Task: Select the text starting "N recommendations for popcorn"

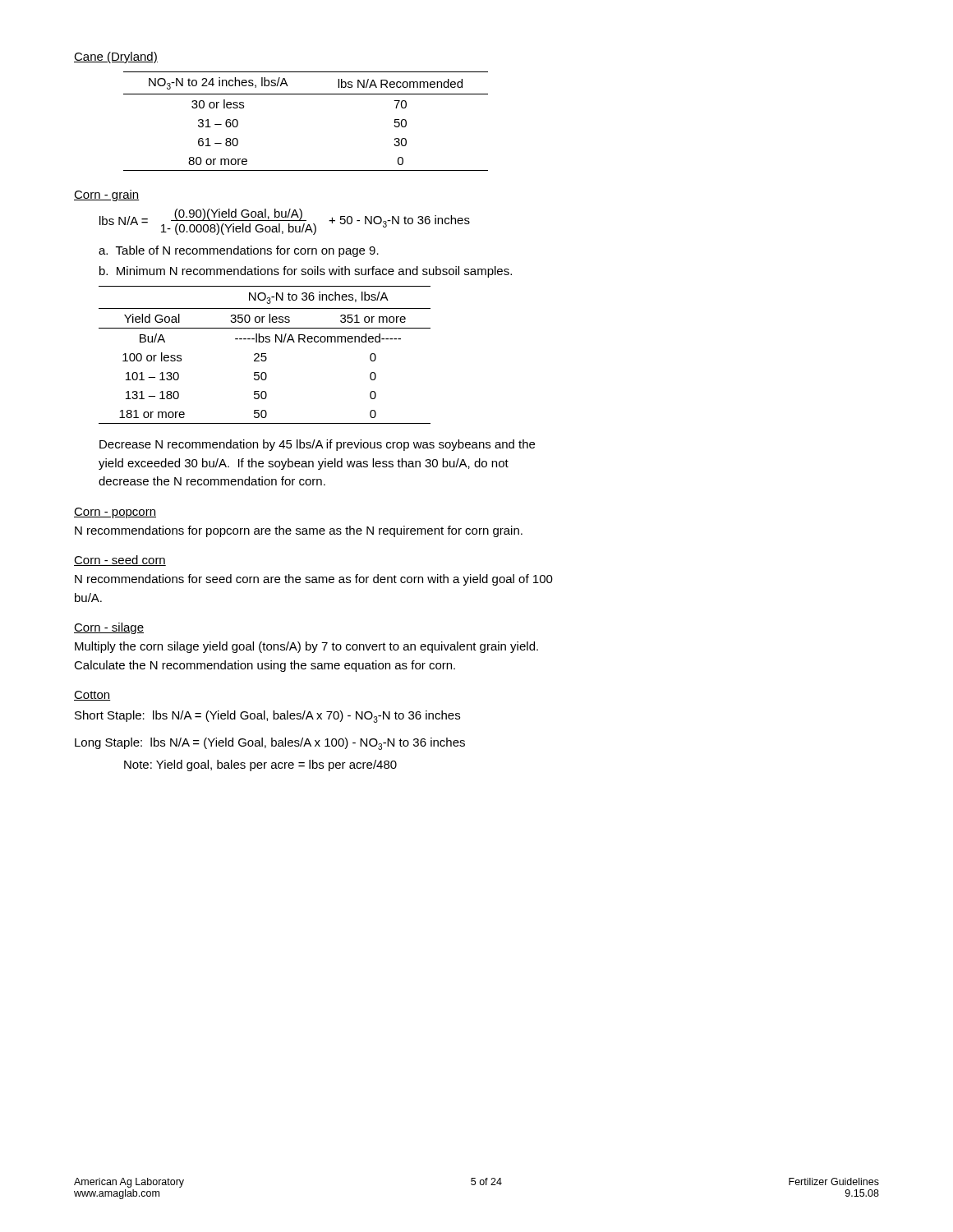Action: point(299,530)
